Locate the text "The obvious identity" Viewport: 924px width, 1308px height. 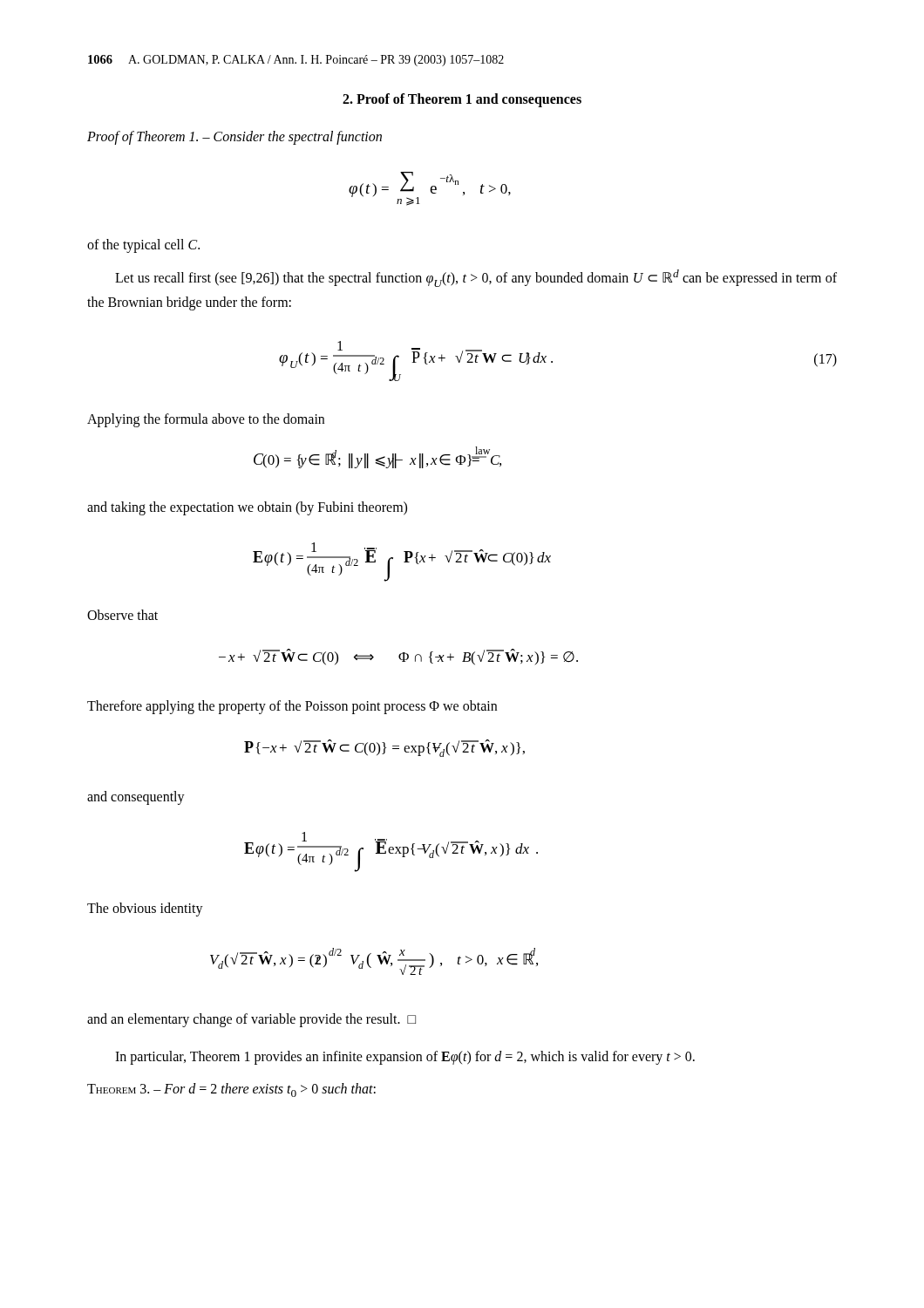tap(145, 908)
